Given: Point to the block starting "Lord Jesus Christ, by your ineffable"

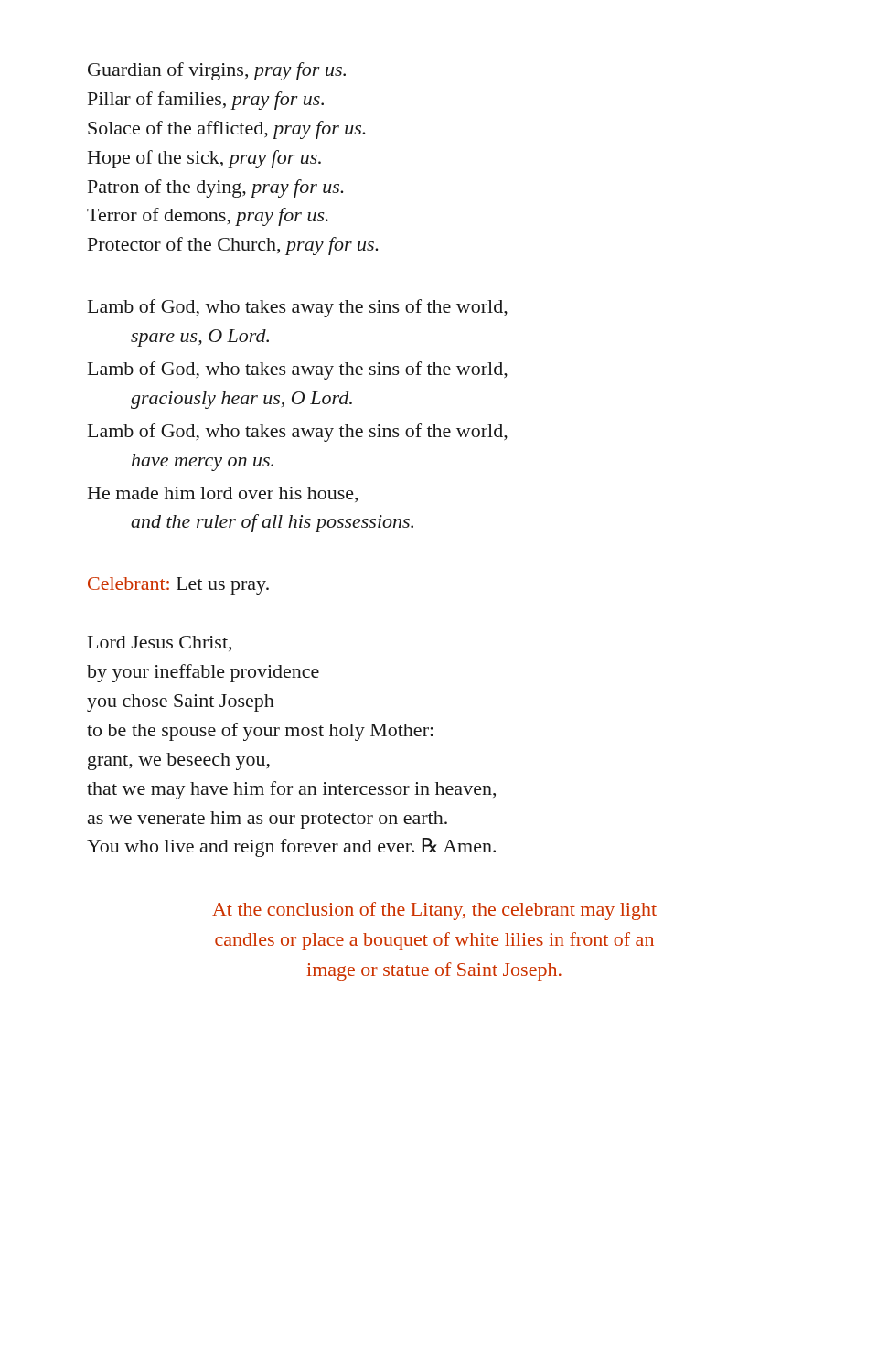Looking at the screenshot, I should click(x=434, y=744).
